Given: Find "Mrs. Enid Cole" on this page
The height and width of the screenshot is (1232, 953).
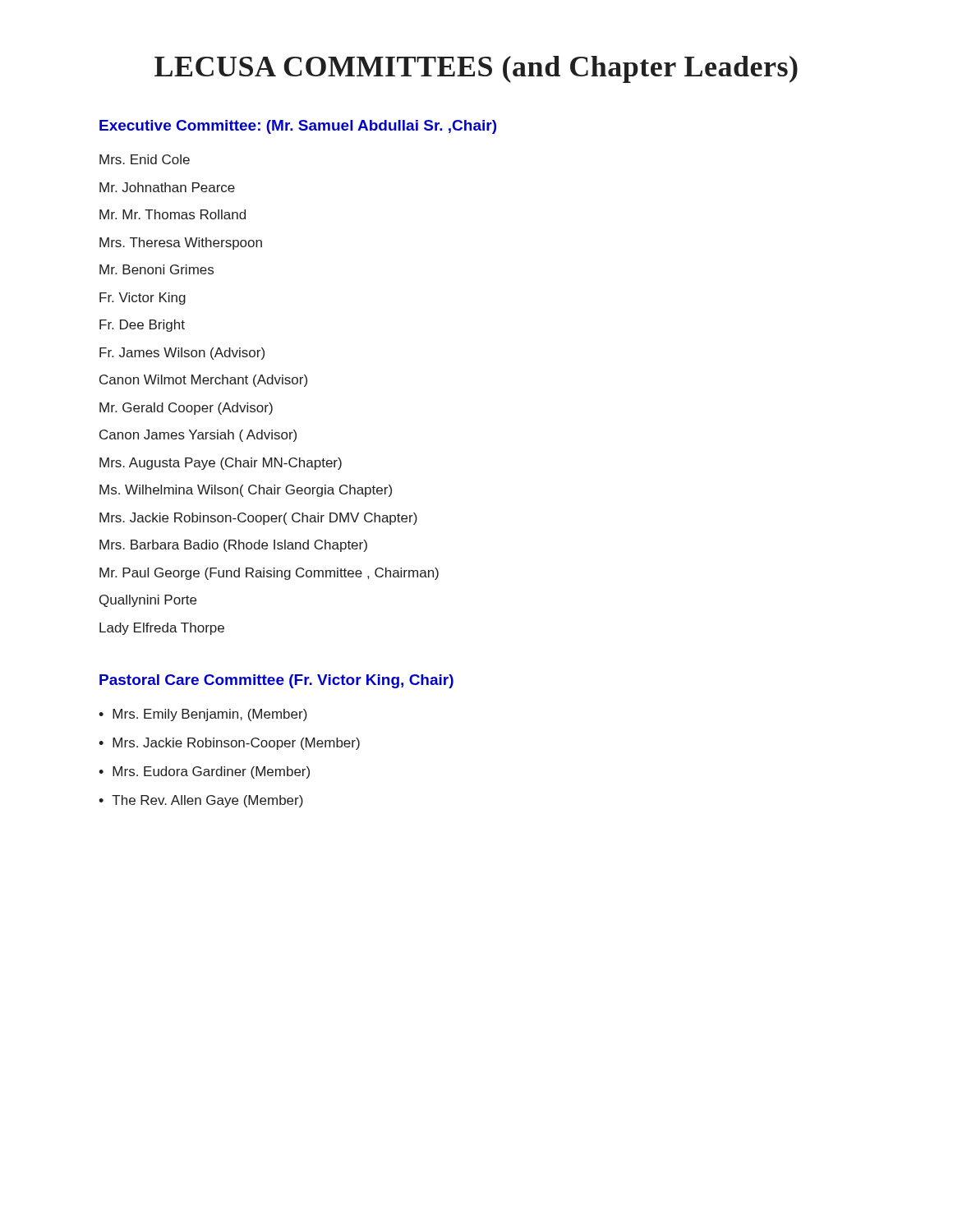Looking at the screenshot, I should pyautogui.click(x=144, y=160).
